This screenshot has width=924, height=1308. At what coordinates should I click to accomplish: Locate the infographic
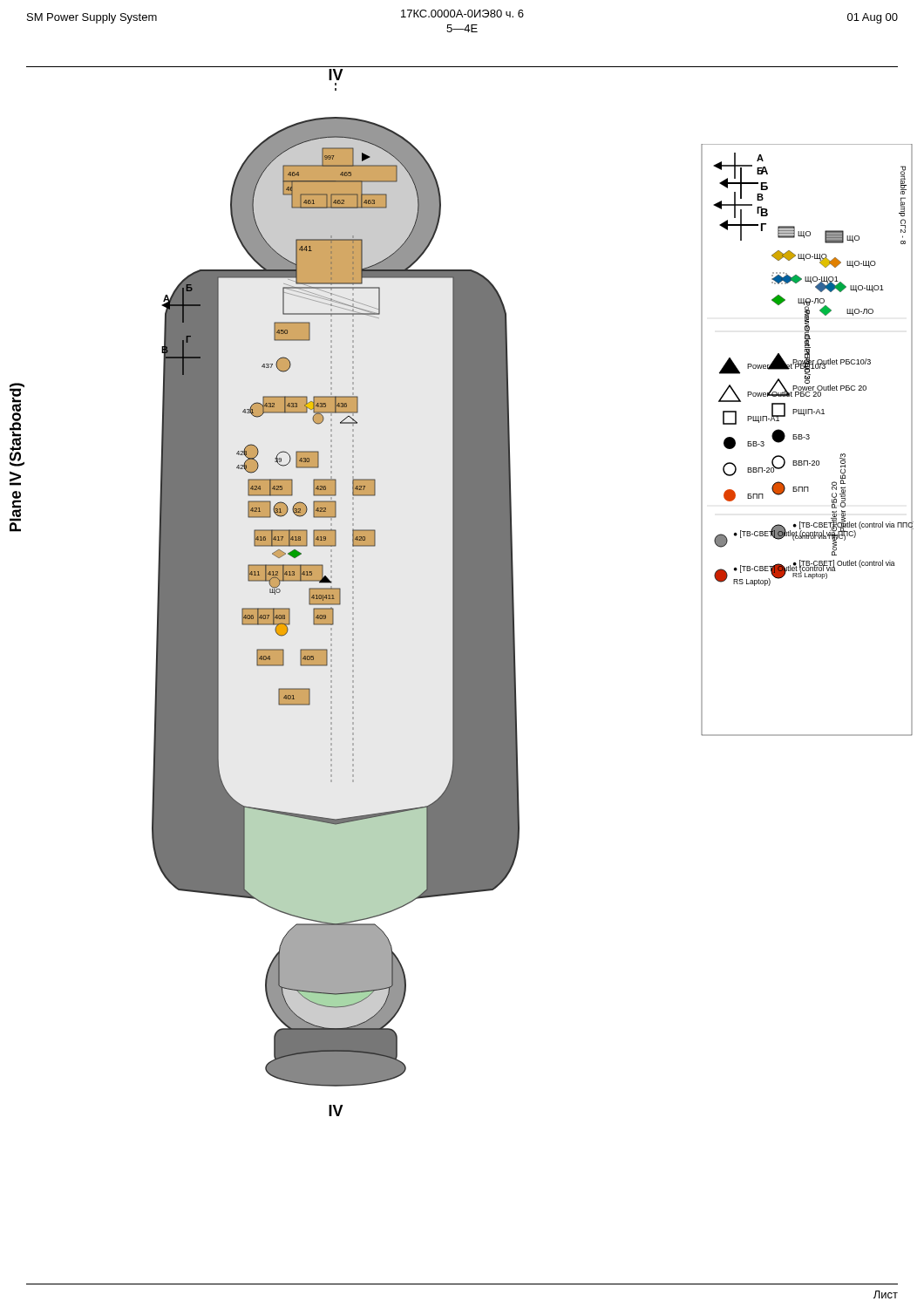pos(811,438)
